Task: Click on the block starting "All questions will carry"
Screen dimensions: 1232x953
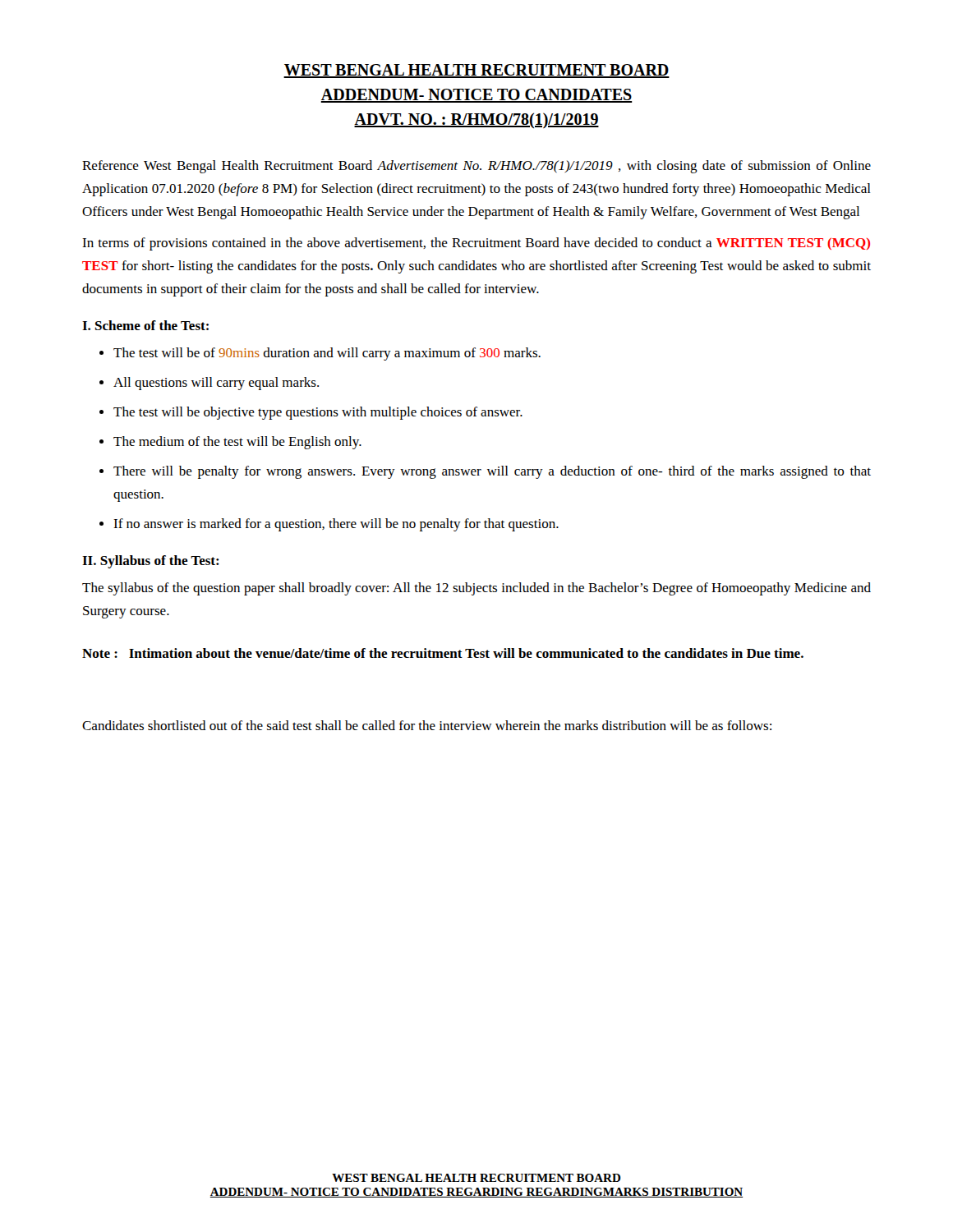Action: (217, 382)
